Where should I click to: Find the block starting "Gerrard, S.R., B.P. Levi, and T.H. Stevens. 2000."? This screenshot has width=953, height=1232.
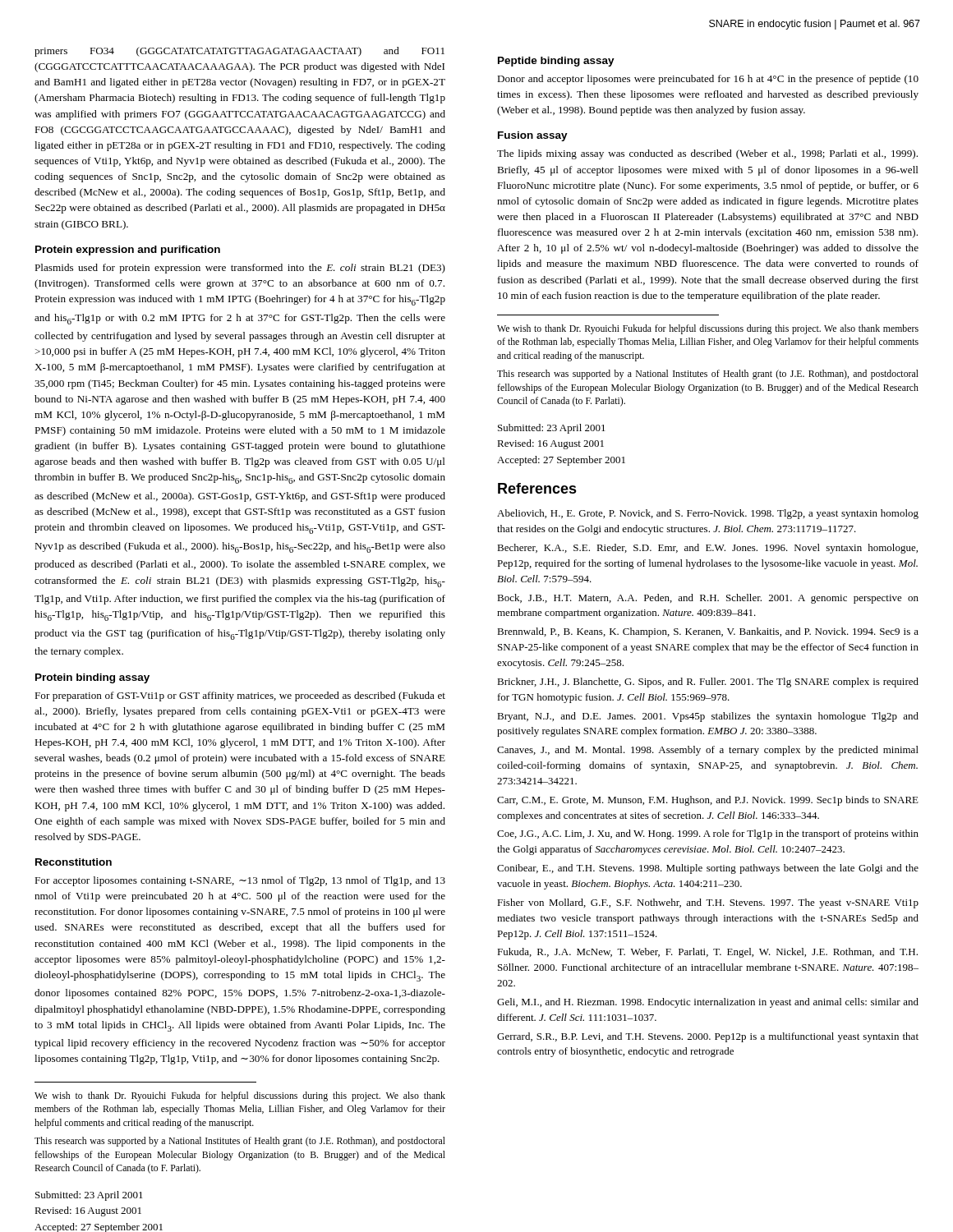pos(708,1044)
